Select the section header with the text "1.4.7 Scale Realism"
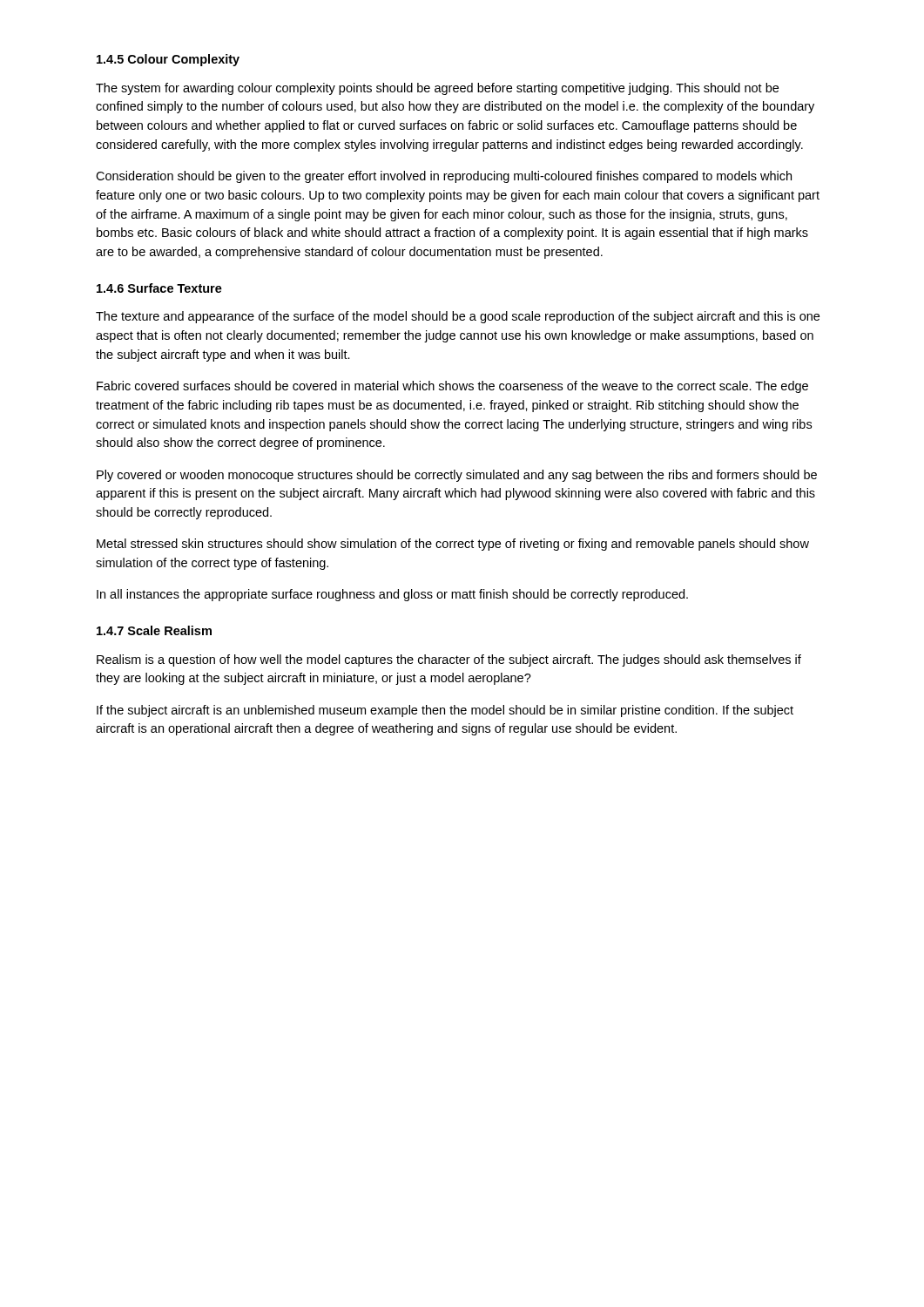Screen dimensions: 1307x924 (154, 630)
